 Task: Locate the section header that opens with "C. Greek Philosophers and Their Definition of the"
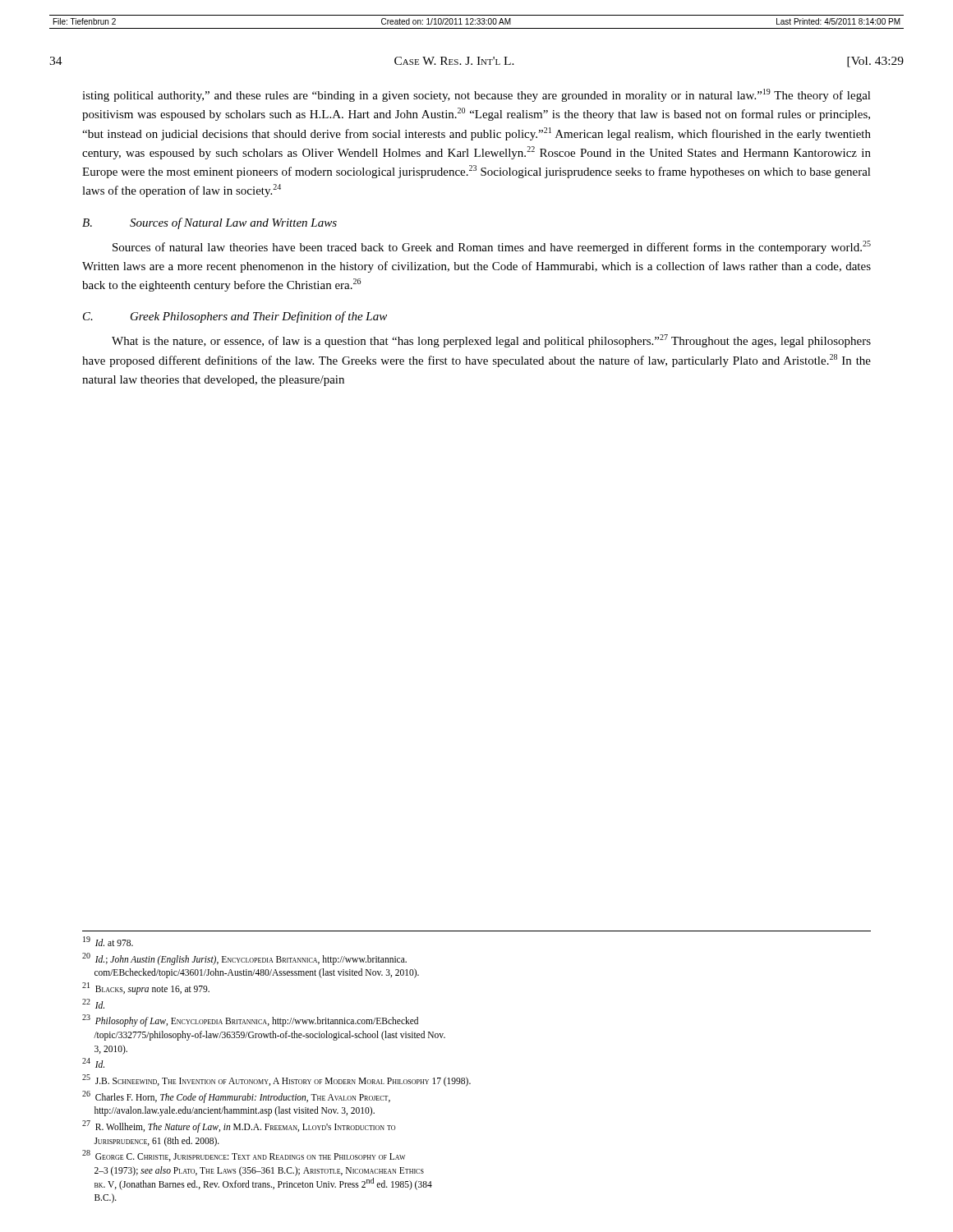coord(235,317)
